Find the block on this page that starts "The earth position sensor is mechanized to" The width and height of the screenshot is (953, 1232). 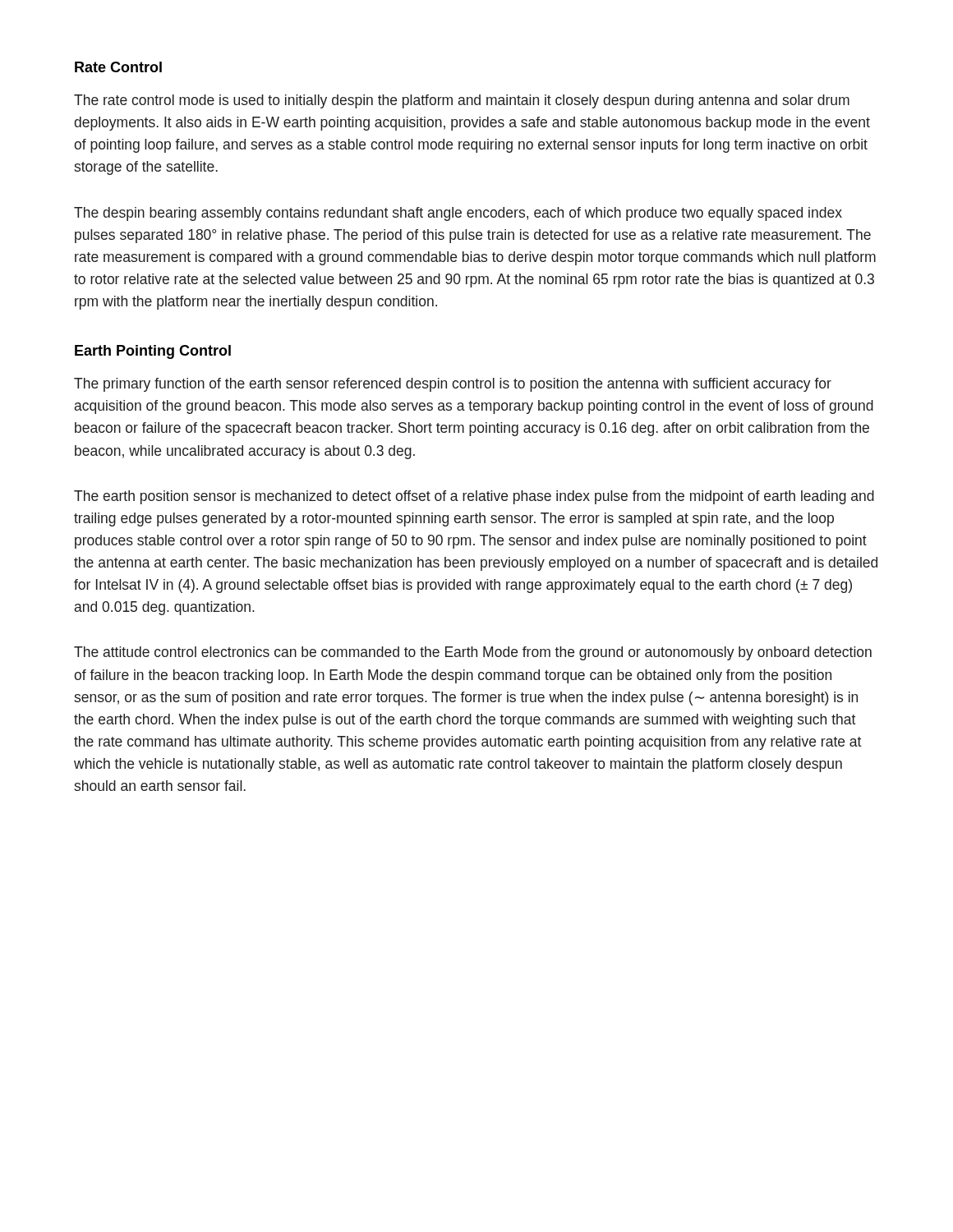tap(476, 552)
